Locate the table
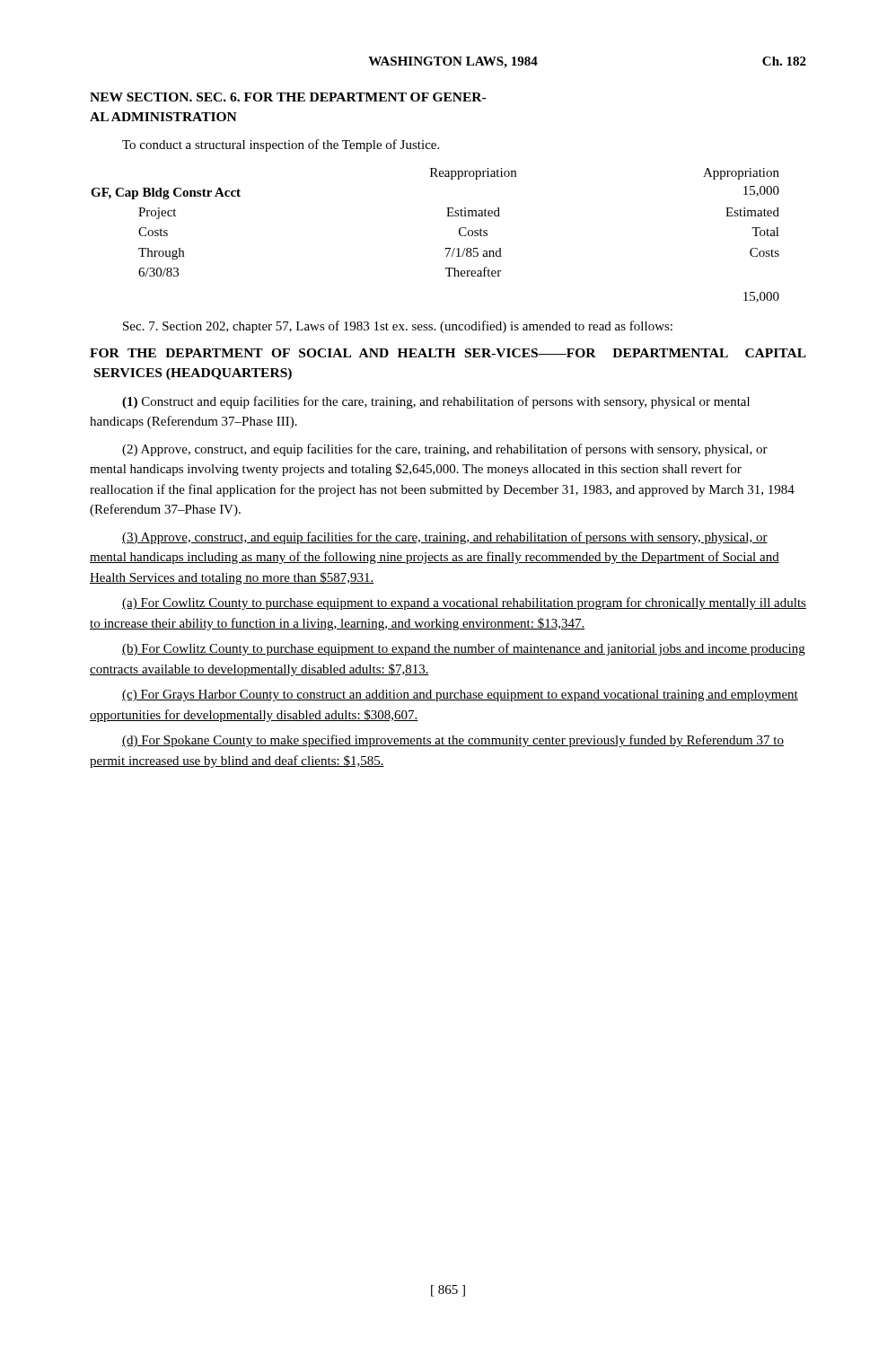896x1347 pixels. 448,235
